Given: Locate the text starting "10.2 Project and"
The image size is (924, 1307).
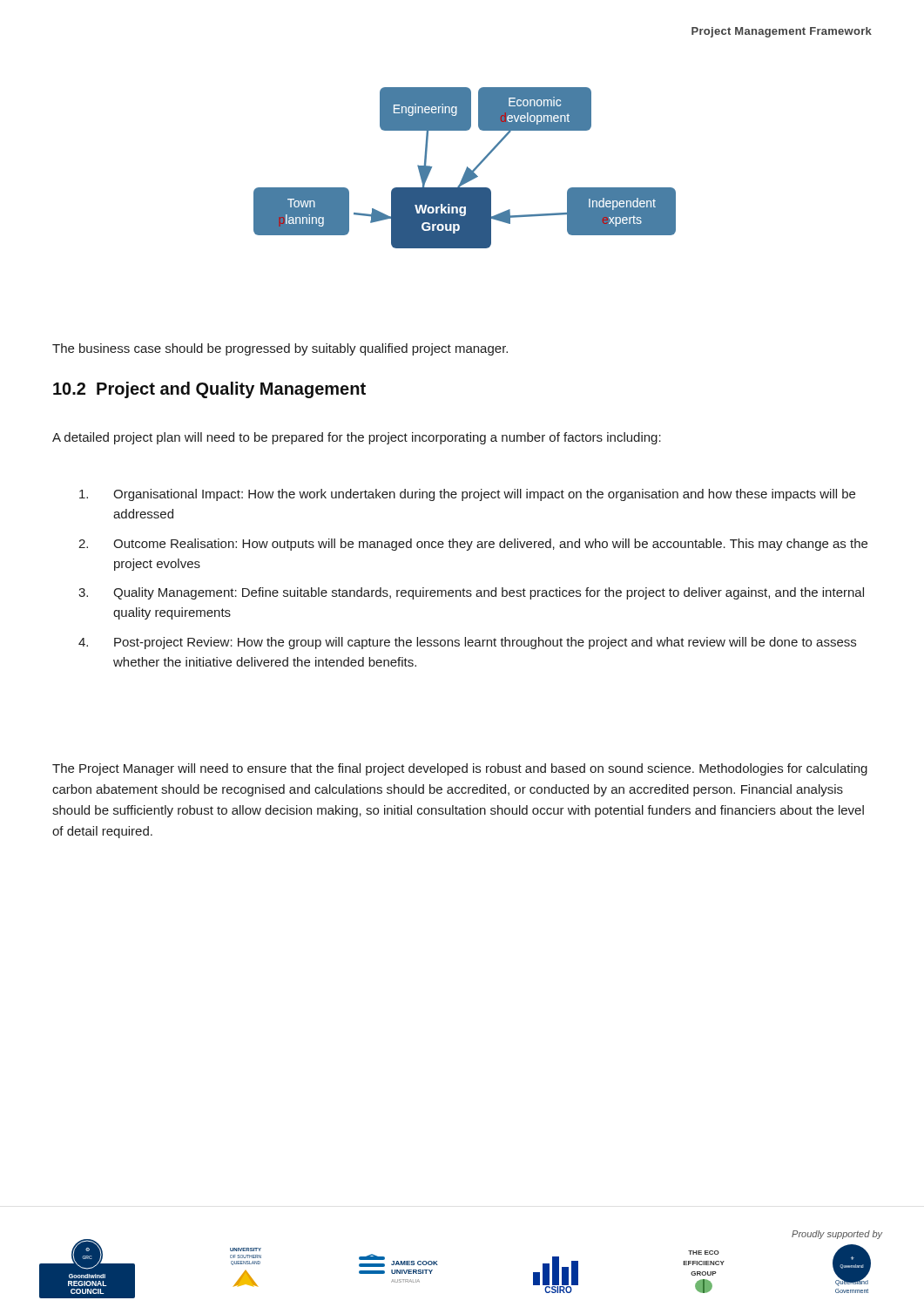Looking at the screenshot, I should (x=209, y=389).
